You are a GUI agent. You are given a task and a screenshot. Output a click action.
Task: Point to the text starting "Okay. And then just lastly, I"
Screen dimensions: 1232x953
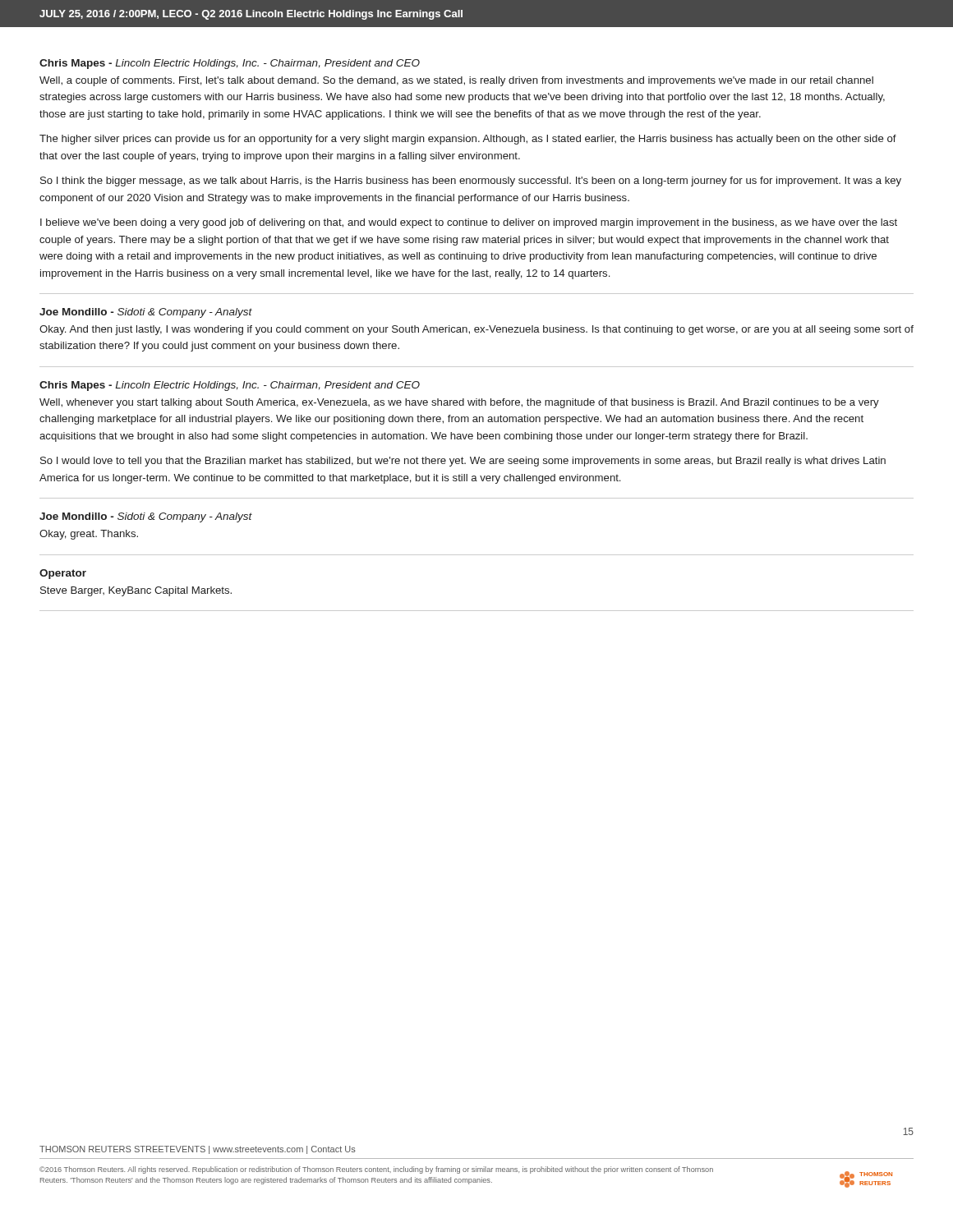coord(476,337)
